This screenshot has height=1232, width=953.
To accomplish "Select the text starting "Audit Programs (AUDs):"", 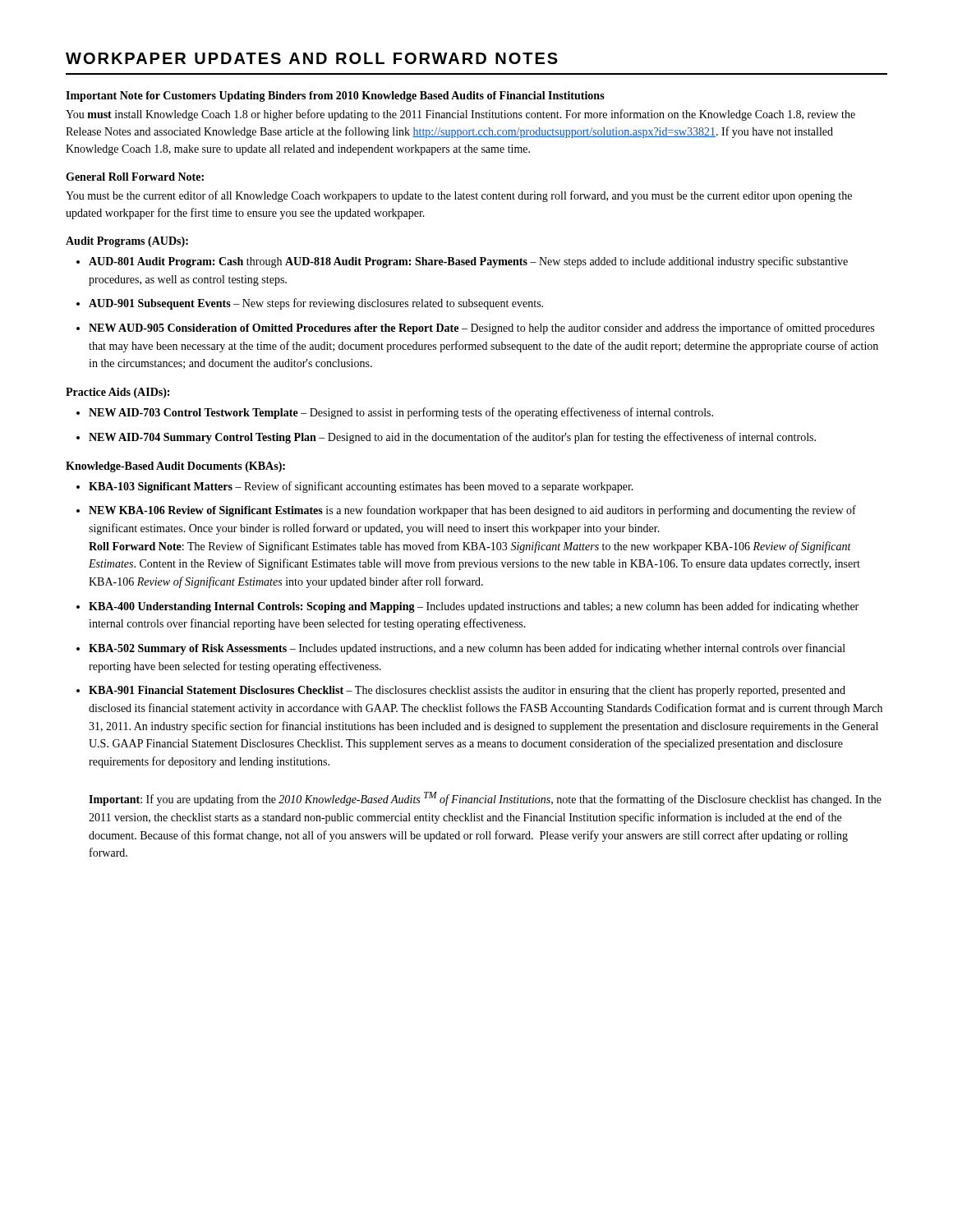I will coord(127,242).
